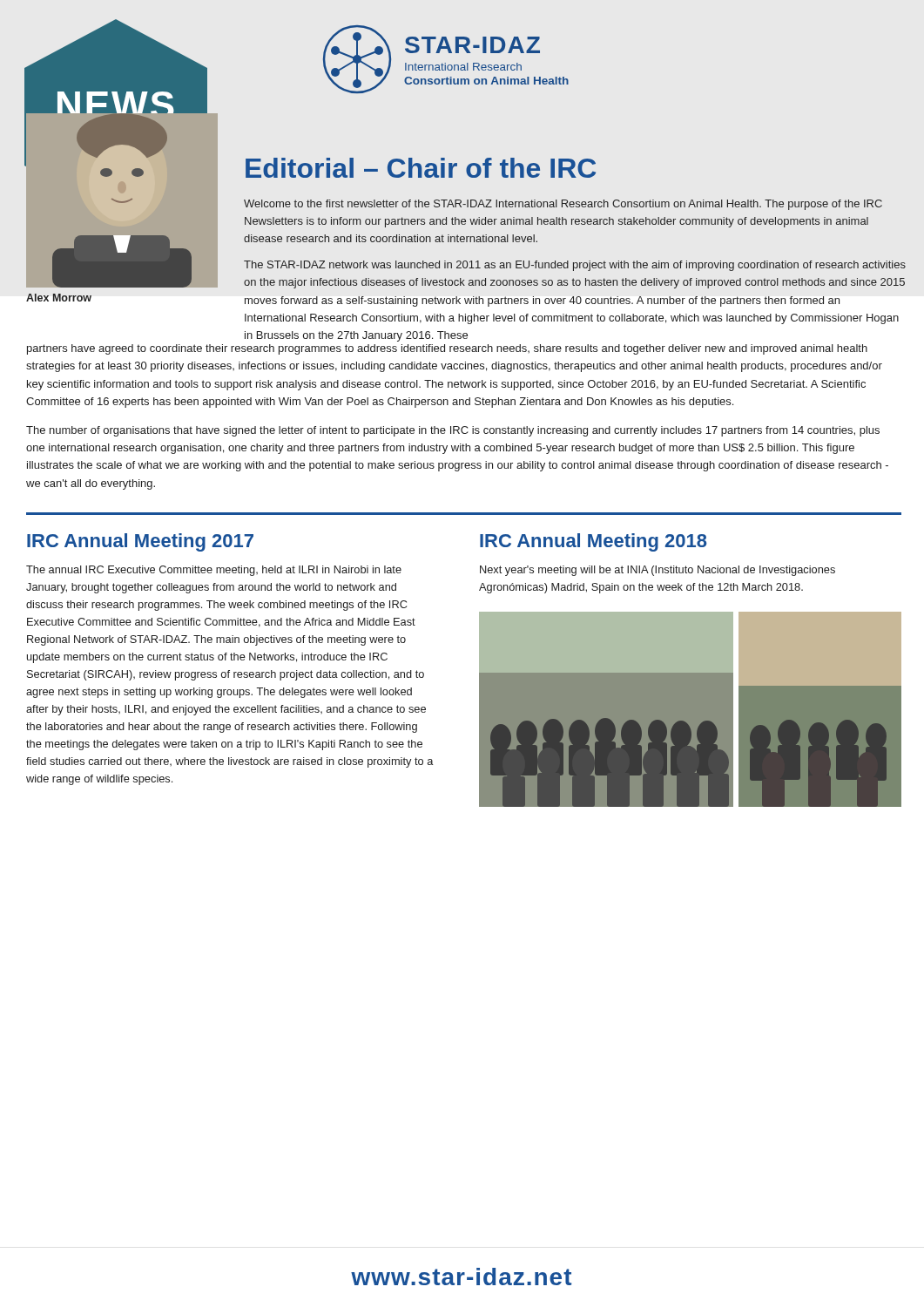Where is the passage that starts "Welcome to the"?
Viewport: 924px width, 1307px height.
tap(563, 221)
